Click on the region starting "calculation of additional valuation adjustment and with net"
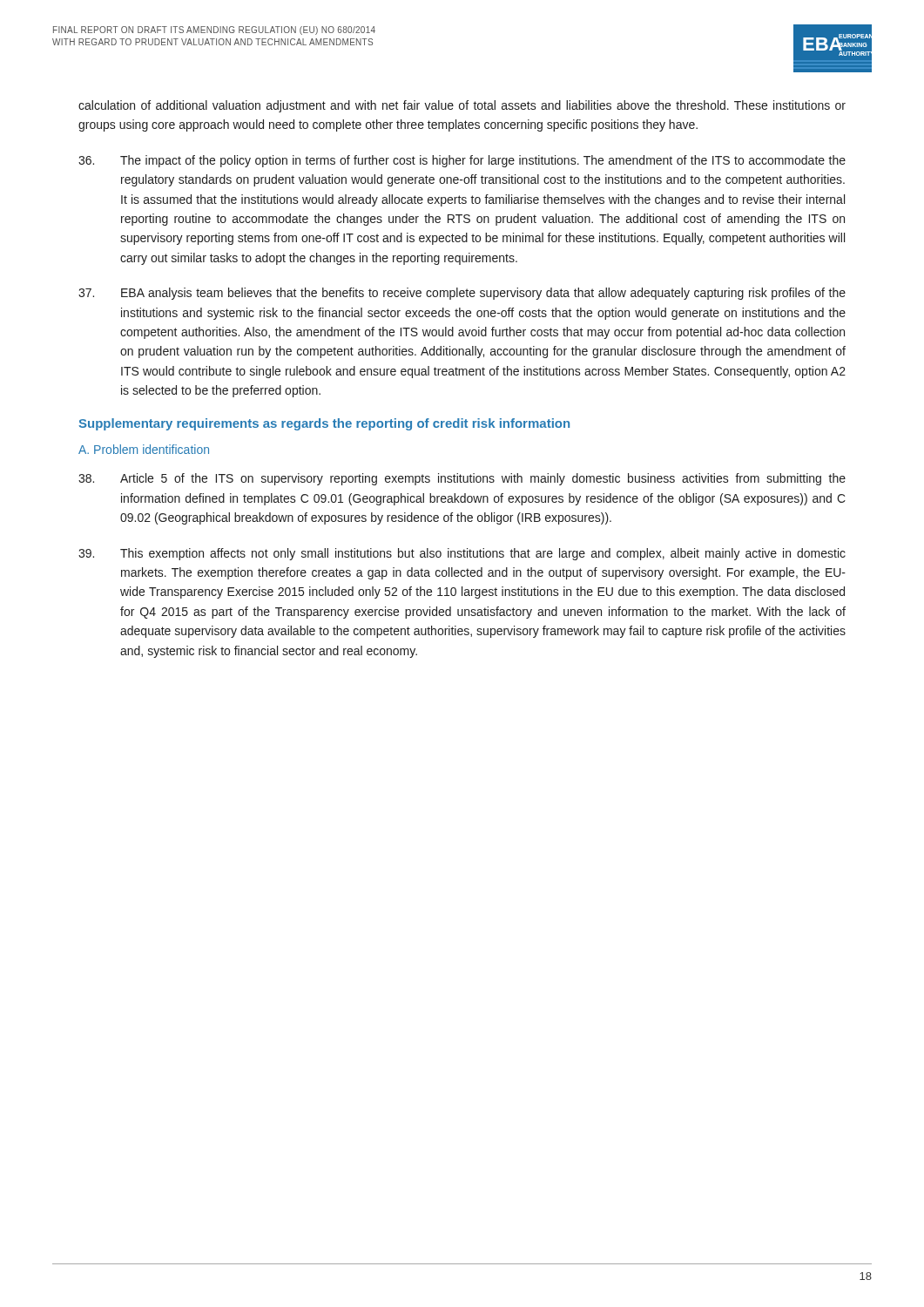The height and width of the screenshot is (1307, 924). coord(462,115)
